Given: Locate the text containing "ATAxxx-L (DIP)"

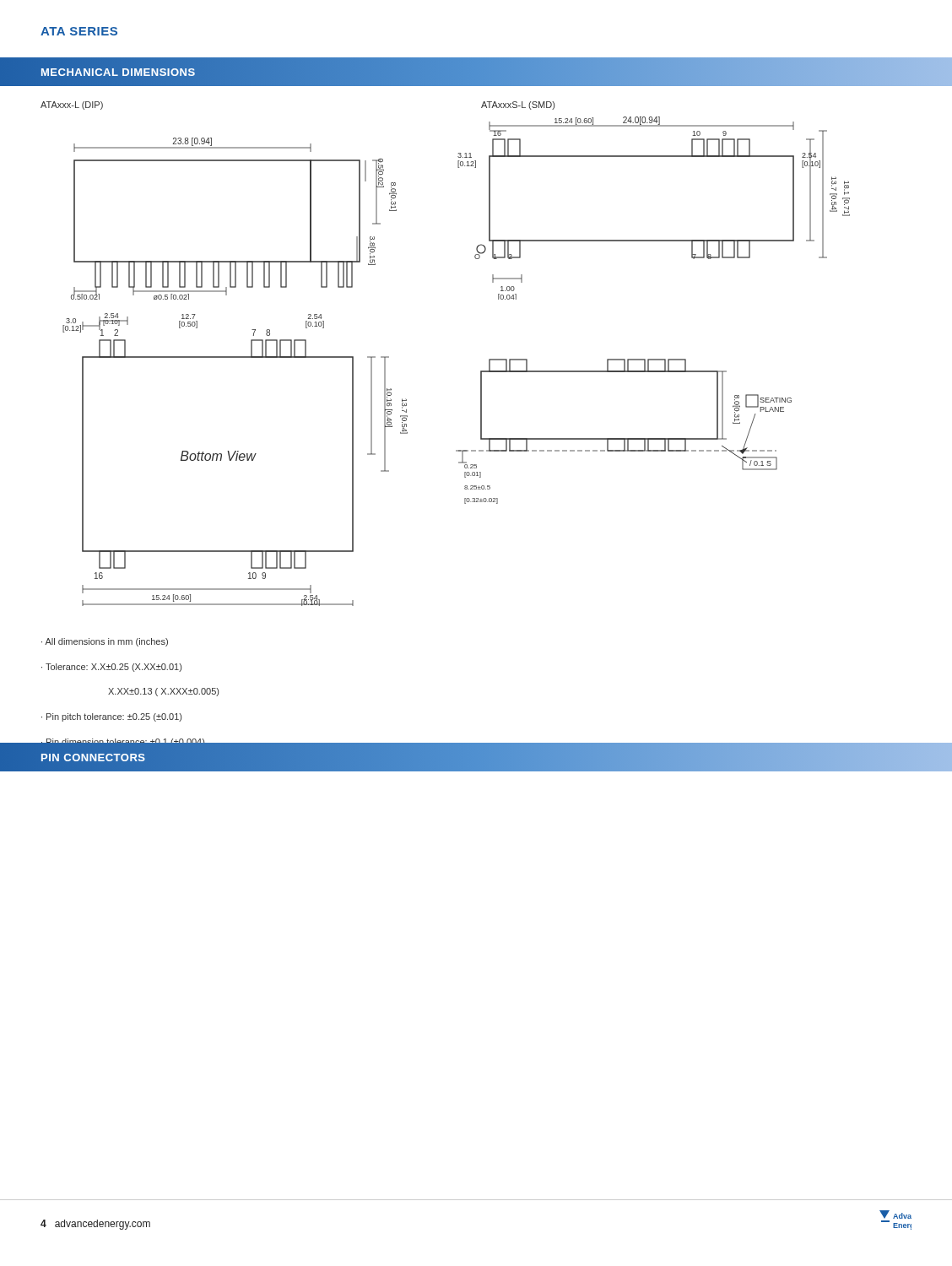Looking at the screenshot, I should [72, 105].
